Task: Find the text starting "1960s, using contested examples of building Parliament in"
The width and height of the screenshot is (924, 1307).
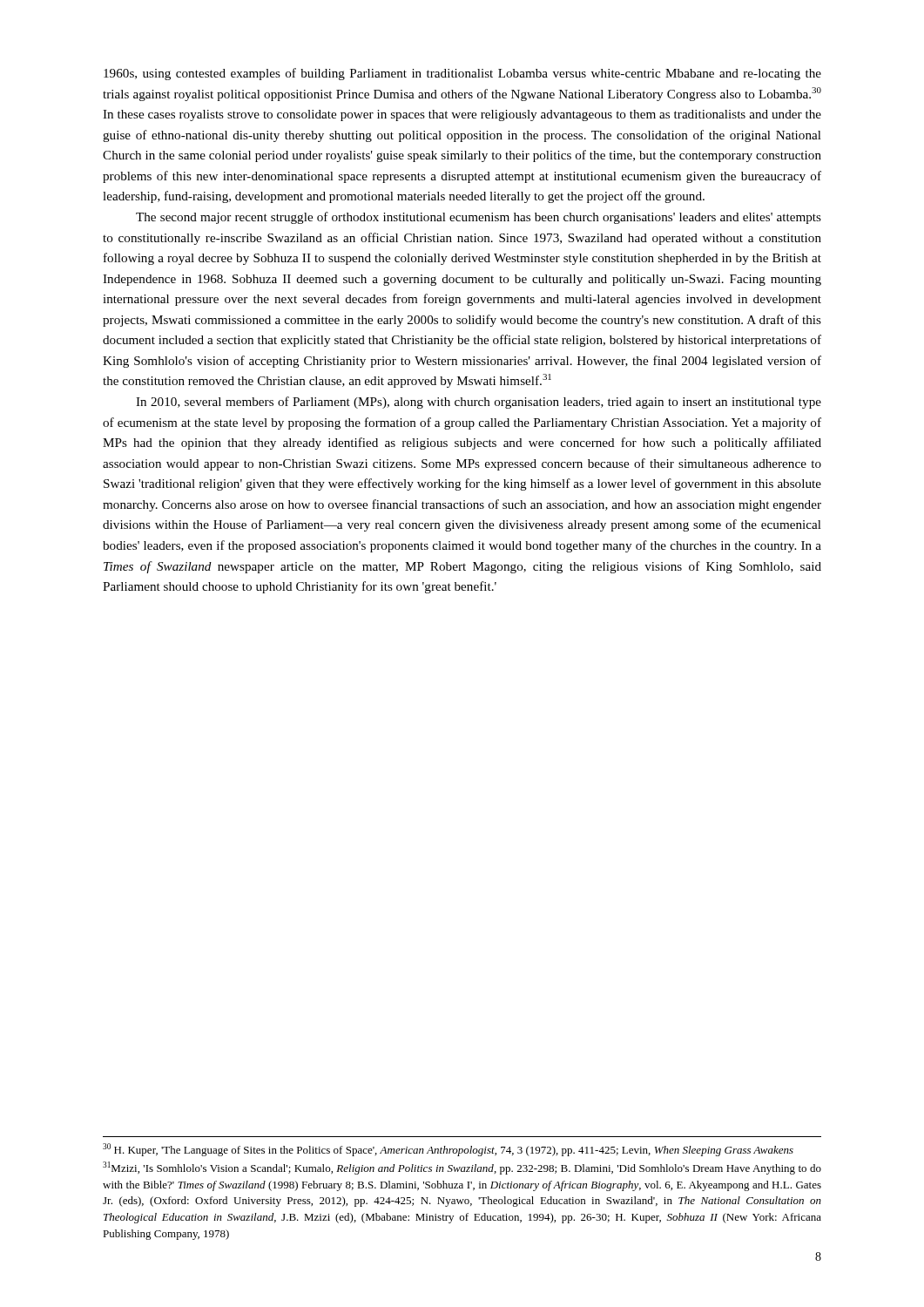Action: click(462, 330)
